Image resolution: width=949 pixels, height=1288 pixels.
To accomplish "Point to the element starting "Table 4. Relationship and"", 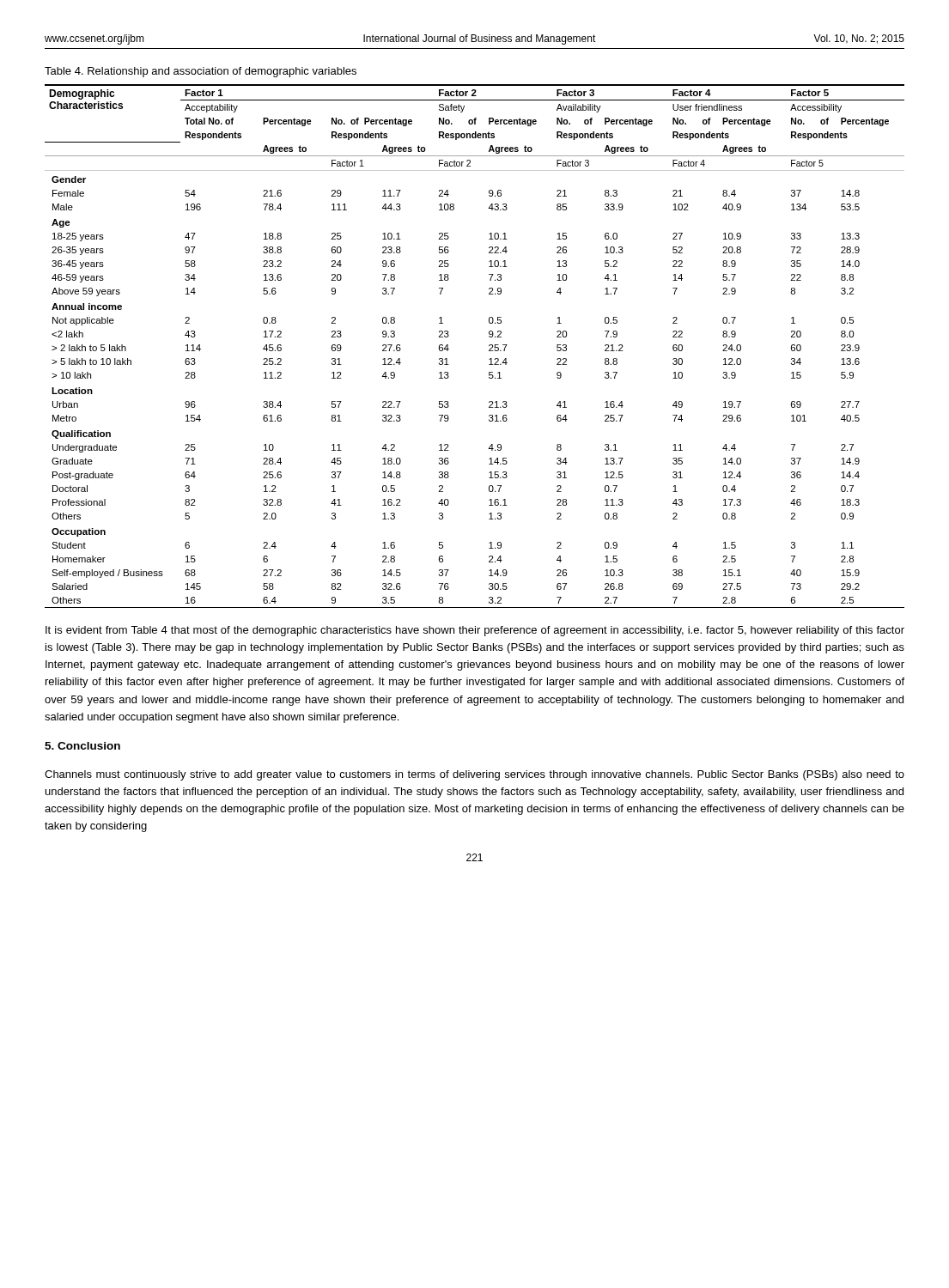I will 201,71.
